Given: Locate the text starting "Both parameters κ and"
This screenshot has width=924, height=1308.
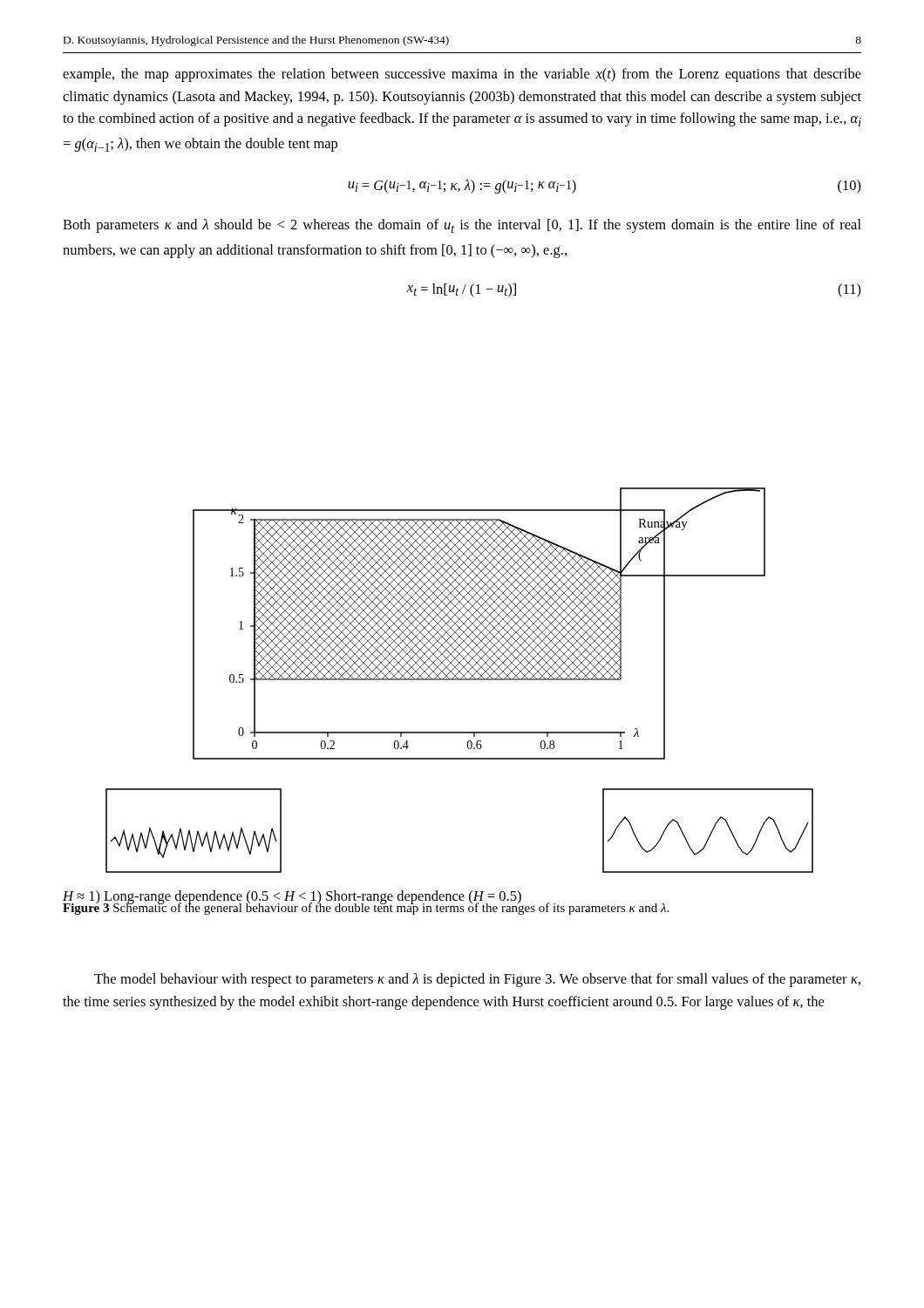Looking at the screenshot, I should 462,237.
